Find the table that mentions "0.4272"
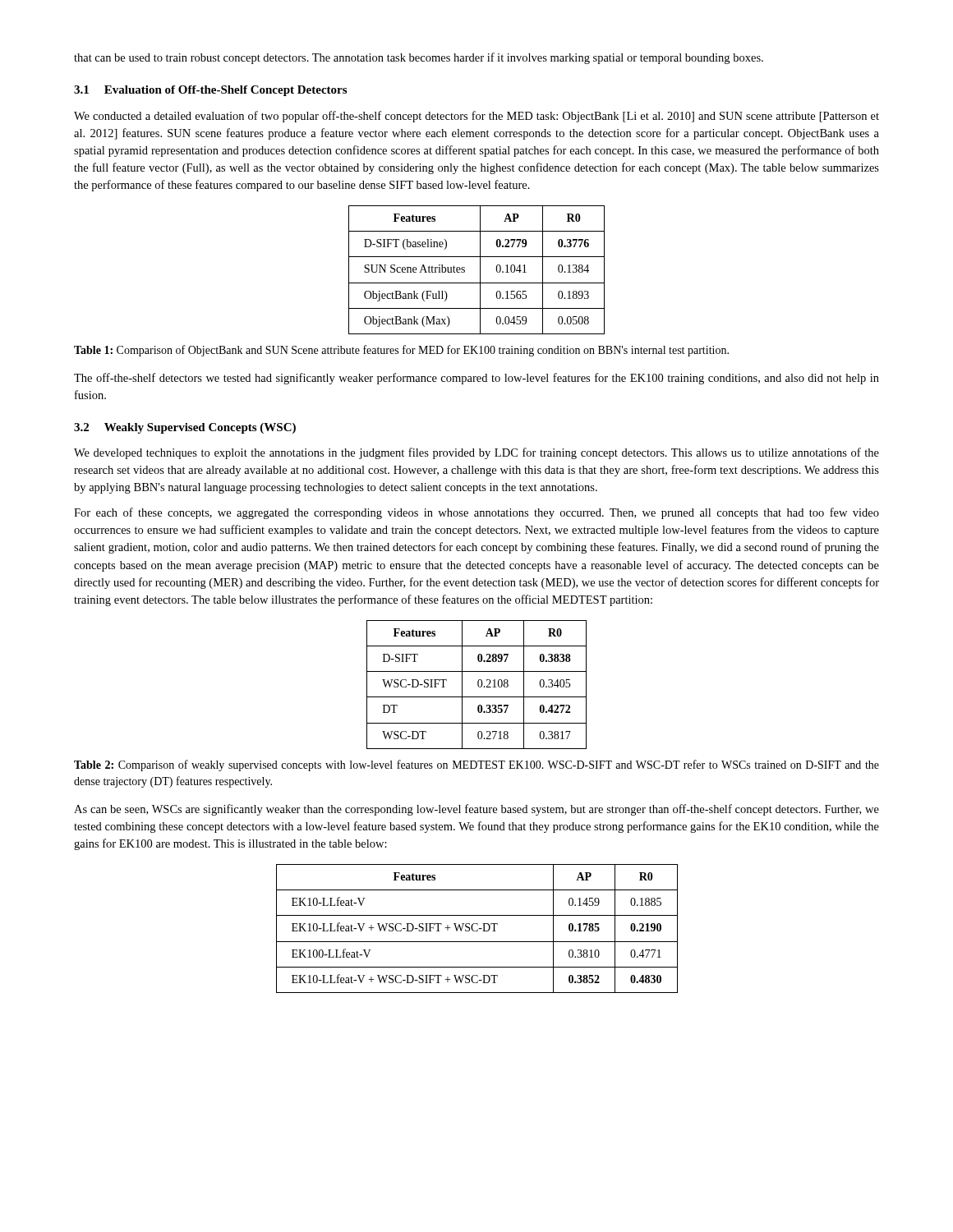This screenshot has width=953, height=1232. [x=476, y=684]
